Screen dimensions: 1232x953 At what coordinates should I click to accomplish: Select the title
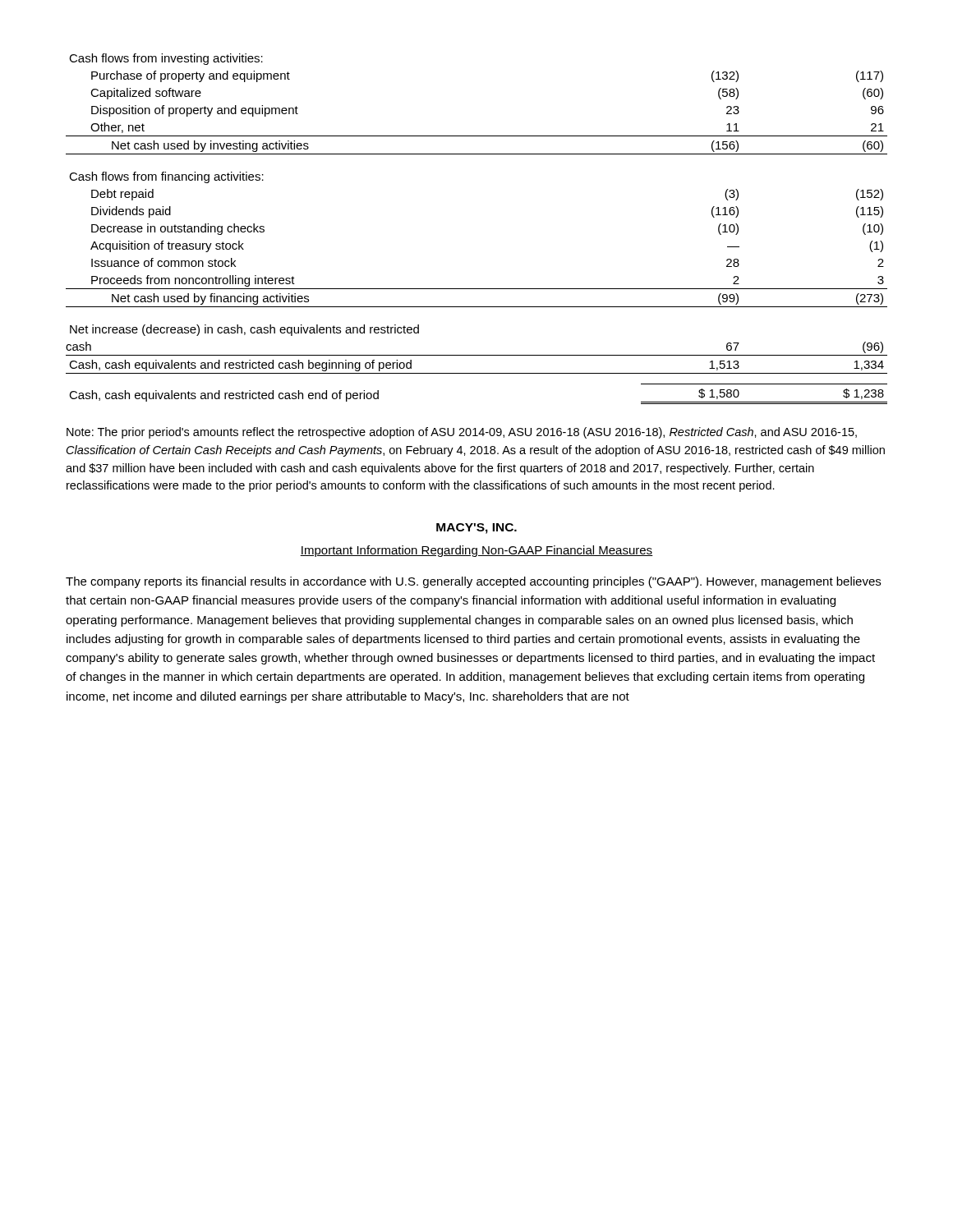(476, 527)
